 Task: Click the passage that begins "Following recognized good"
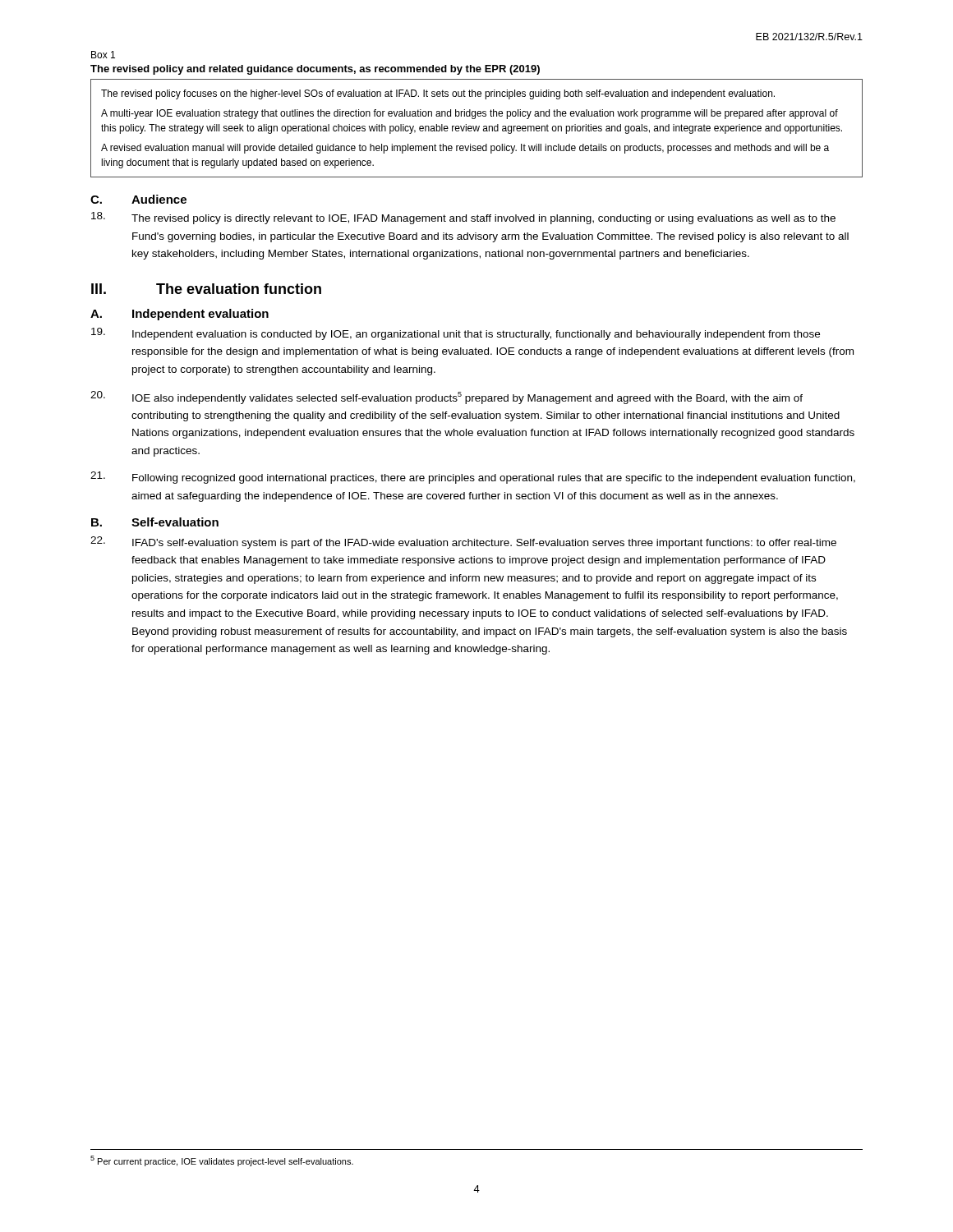[x=476, y=487]
